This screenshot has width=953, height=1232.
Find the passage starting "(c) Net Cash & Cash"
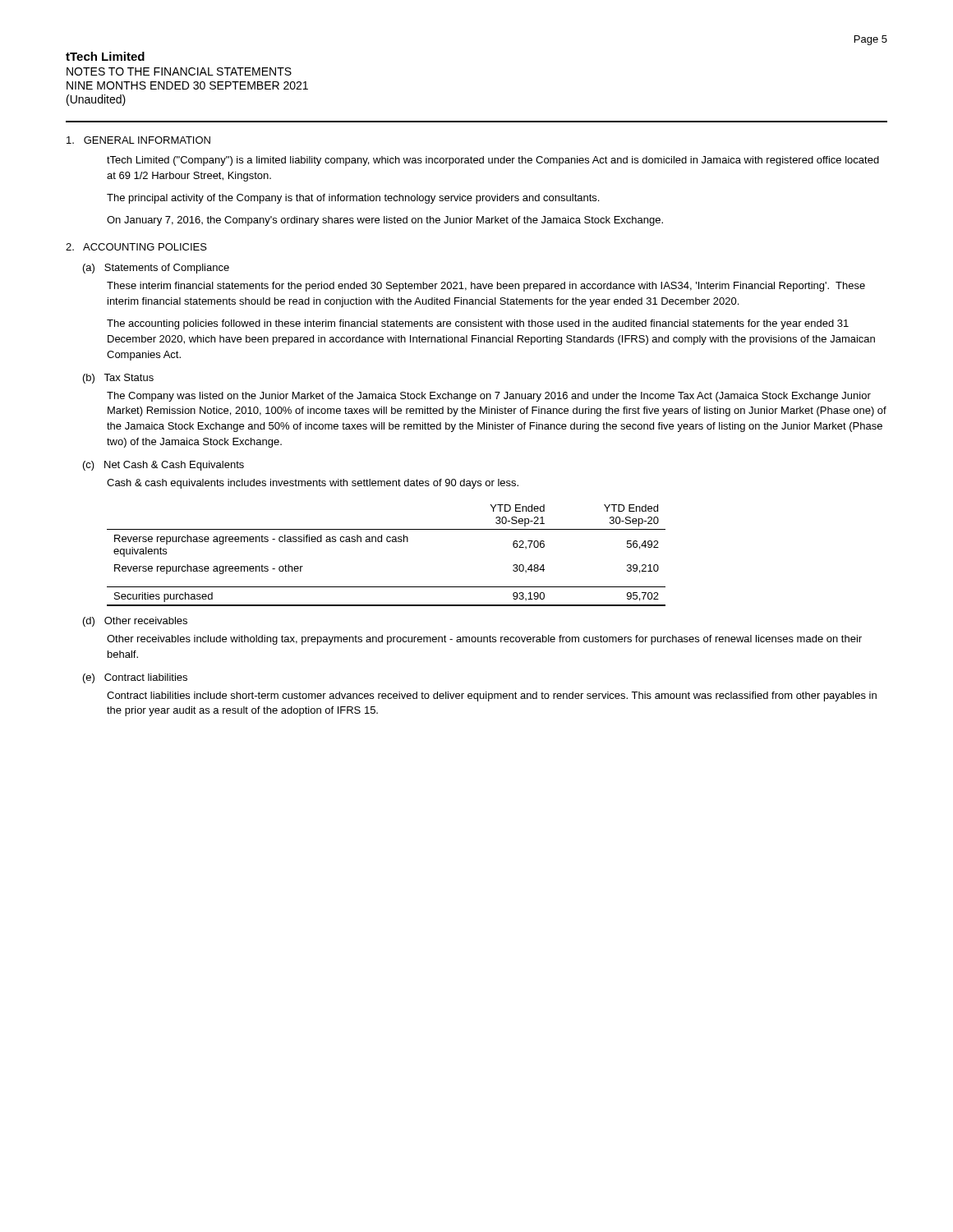click(x=163, y=464)
